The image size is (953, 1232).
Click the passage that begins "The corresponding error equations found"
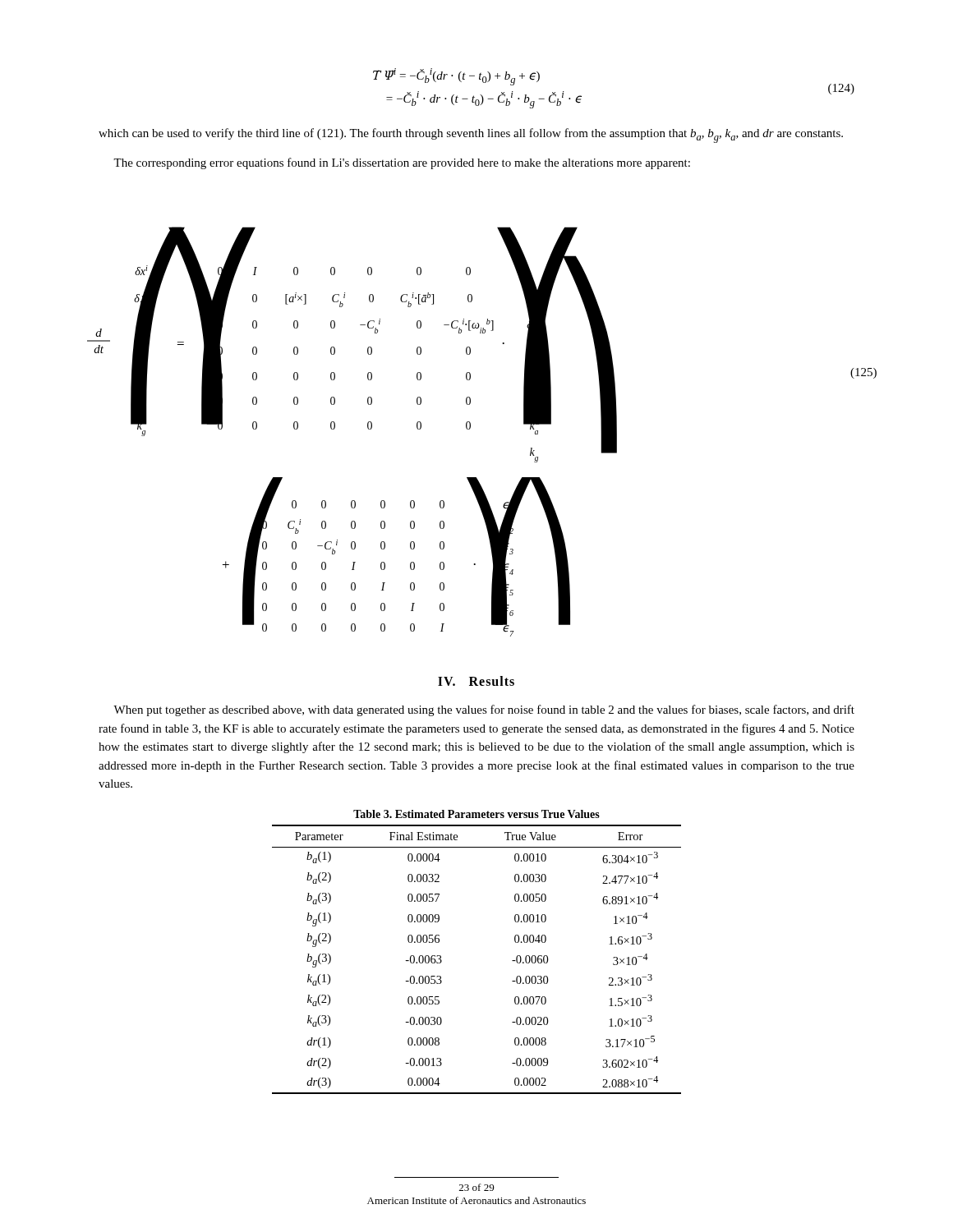[395, 162]
